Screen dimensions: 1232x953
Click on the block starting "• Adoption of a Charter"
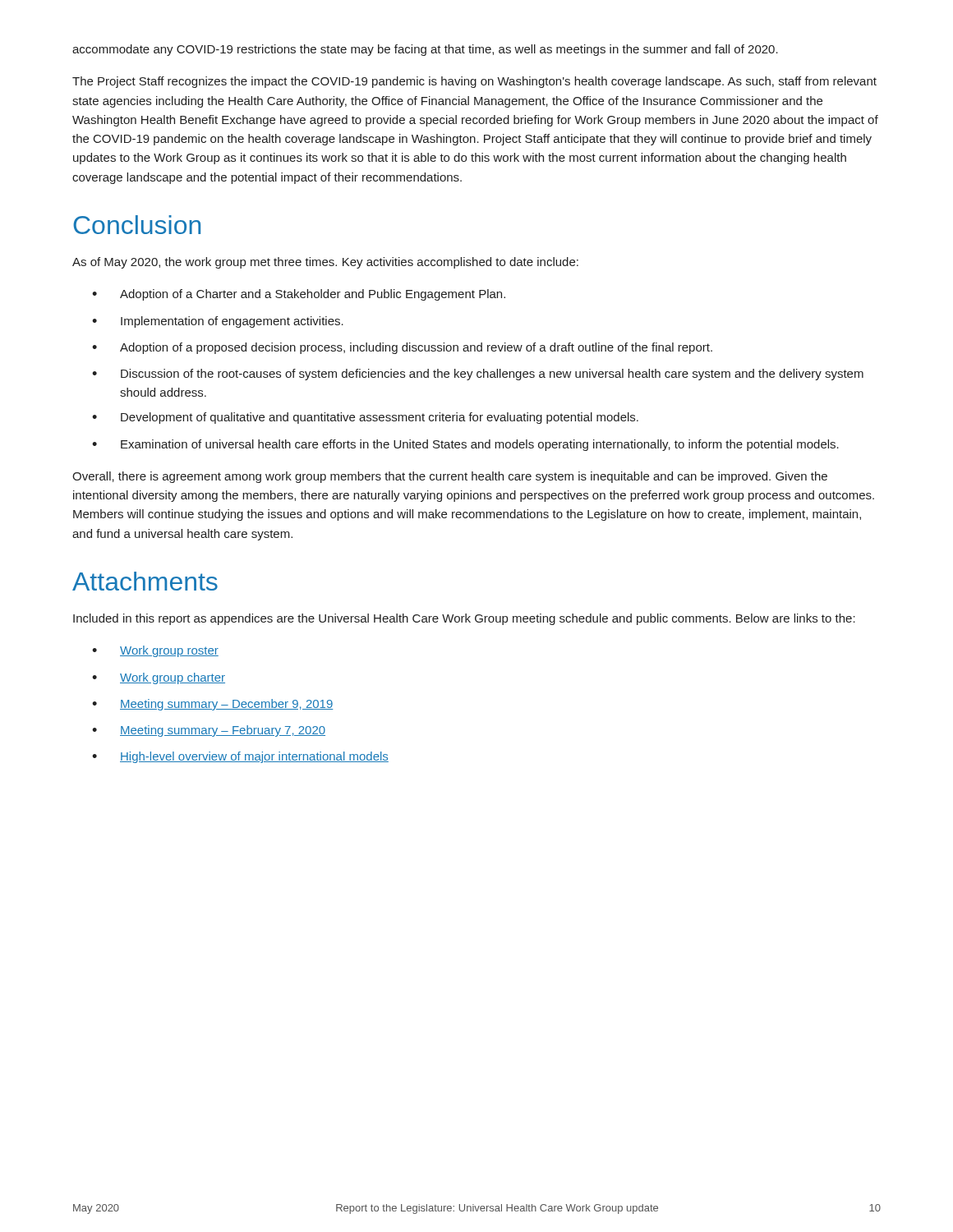(x=486, y=295)
